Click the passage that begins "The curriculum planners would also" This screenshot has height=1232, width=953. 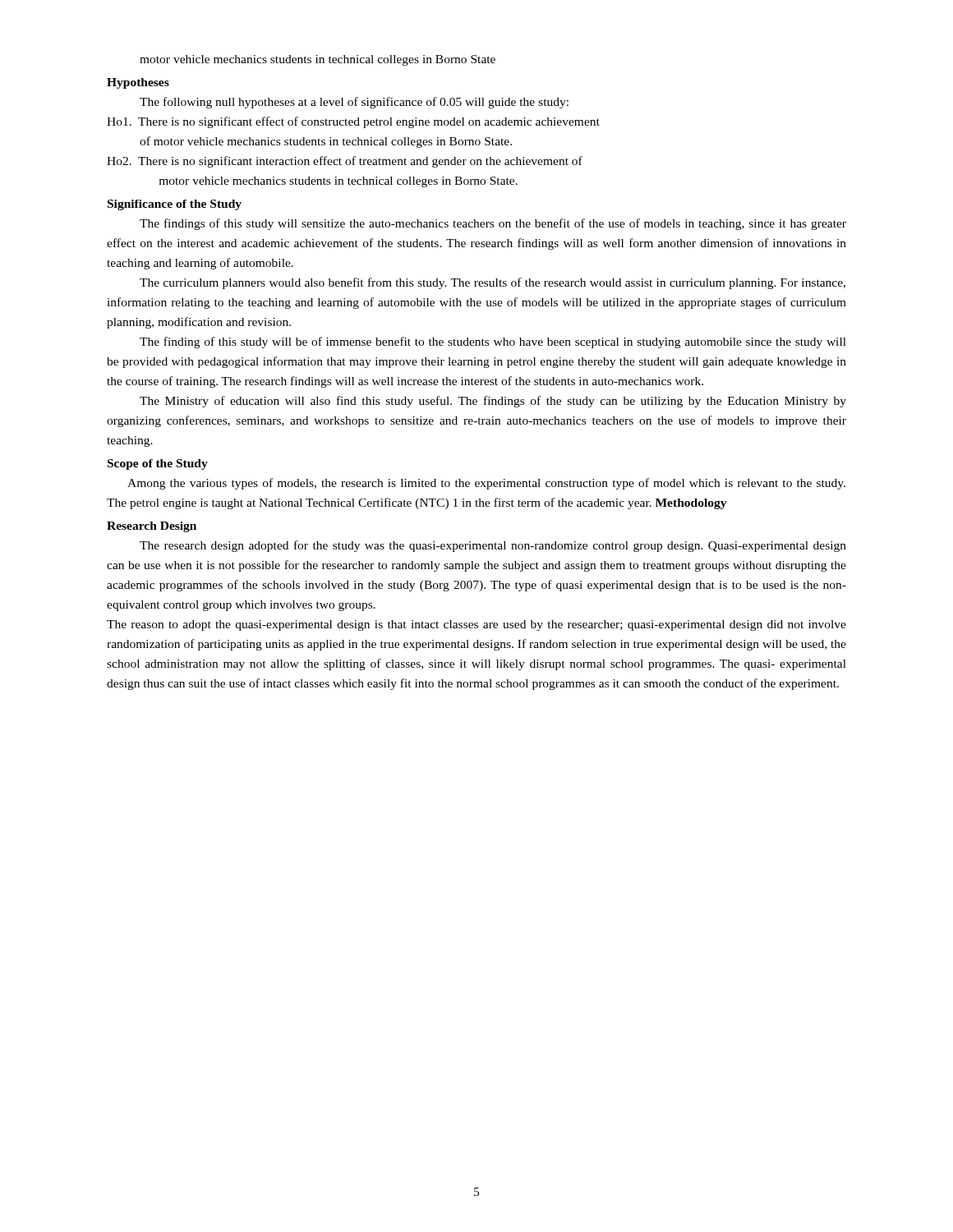[476, 302]
